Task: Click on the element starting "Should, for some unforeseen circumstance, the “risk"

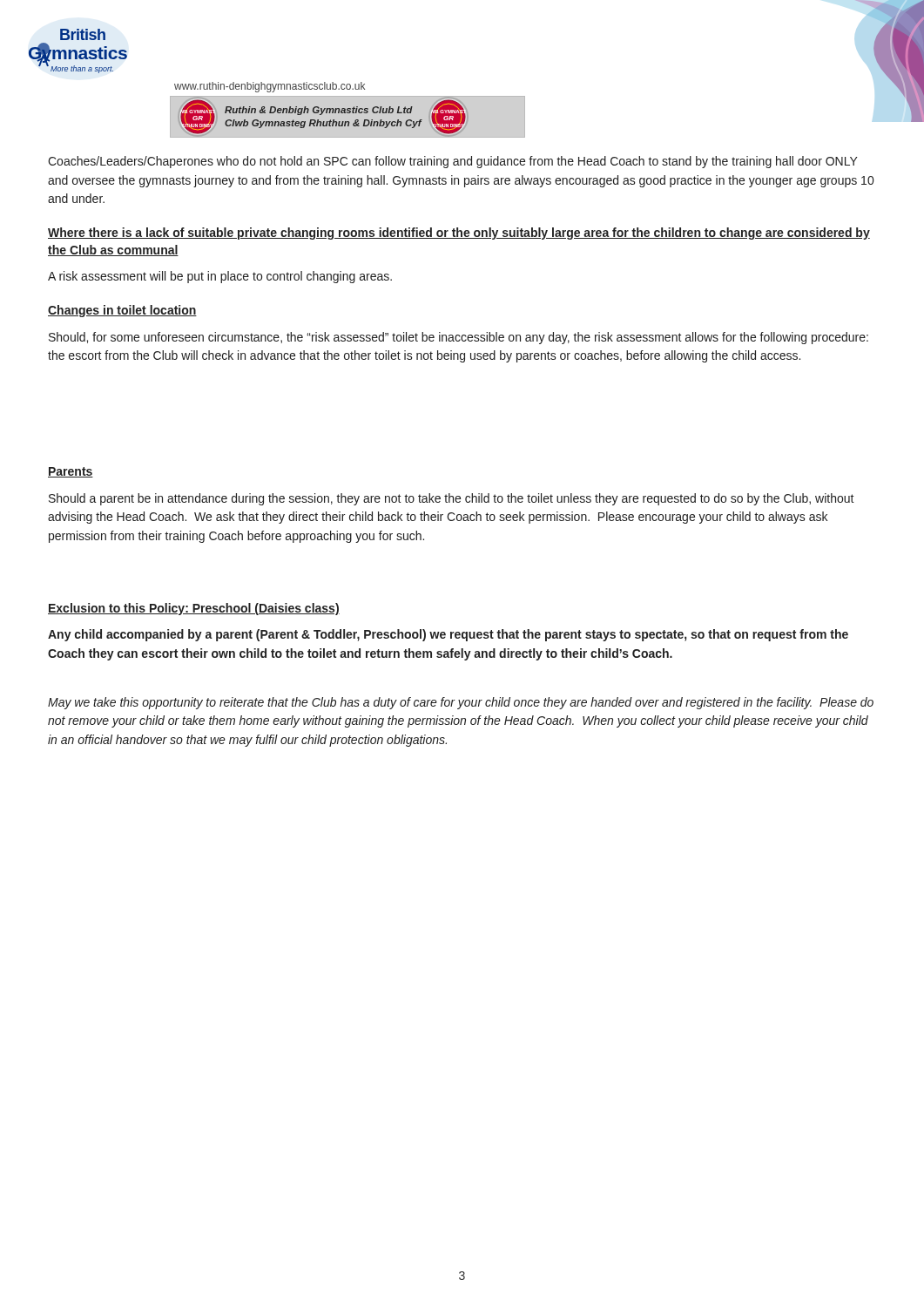Action: click(x=458, y=346)
